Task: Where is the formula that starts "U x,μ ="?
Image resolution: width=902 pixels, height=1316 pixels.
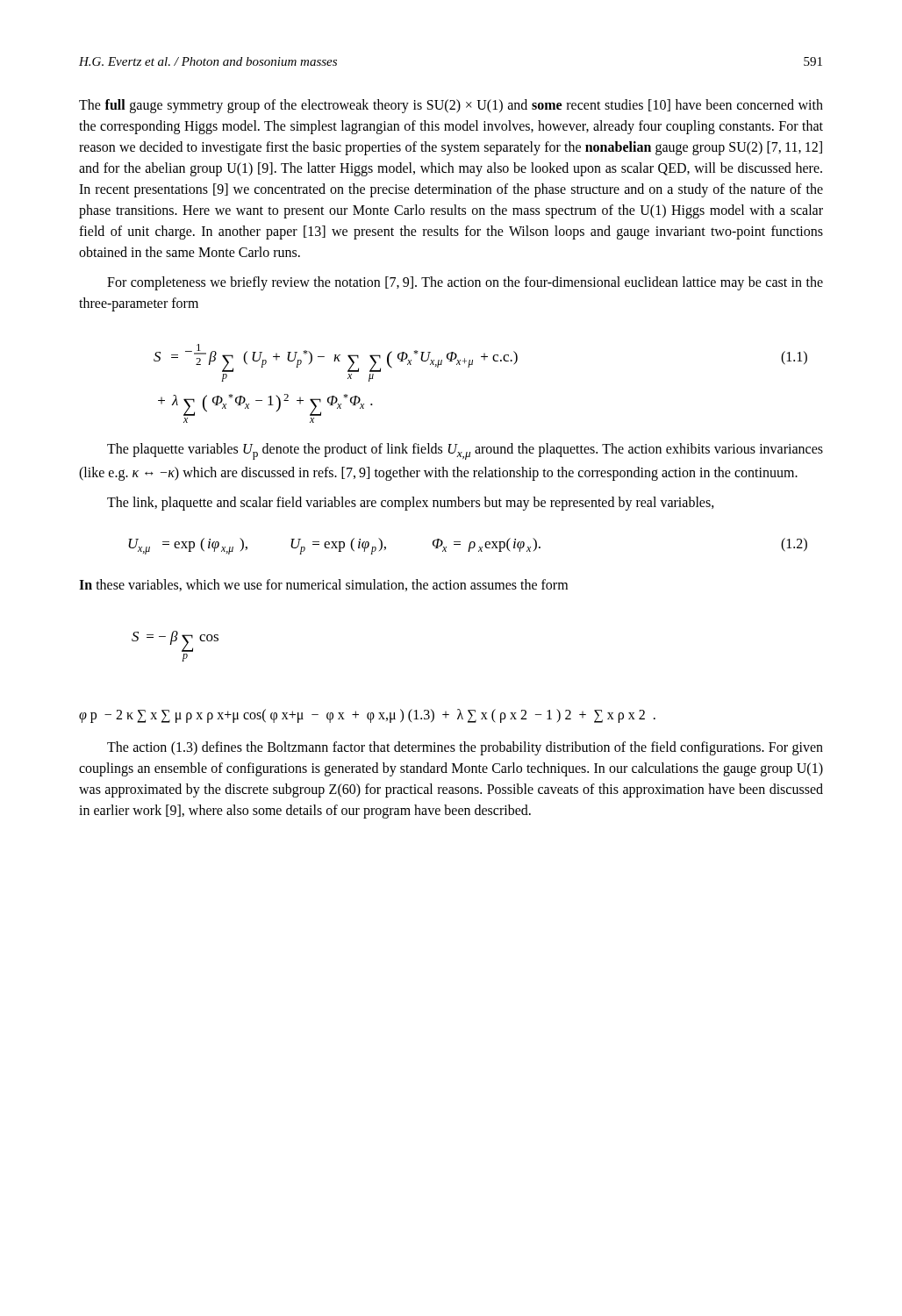Action: [451, 544]
